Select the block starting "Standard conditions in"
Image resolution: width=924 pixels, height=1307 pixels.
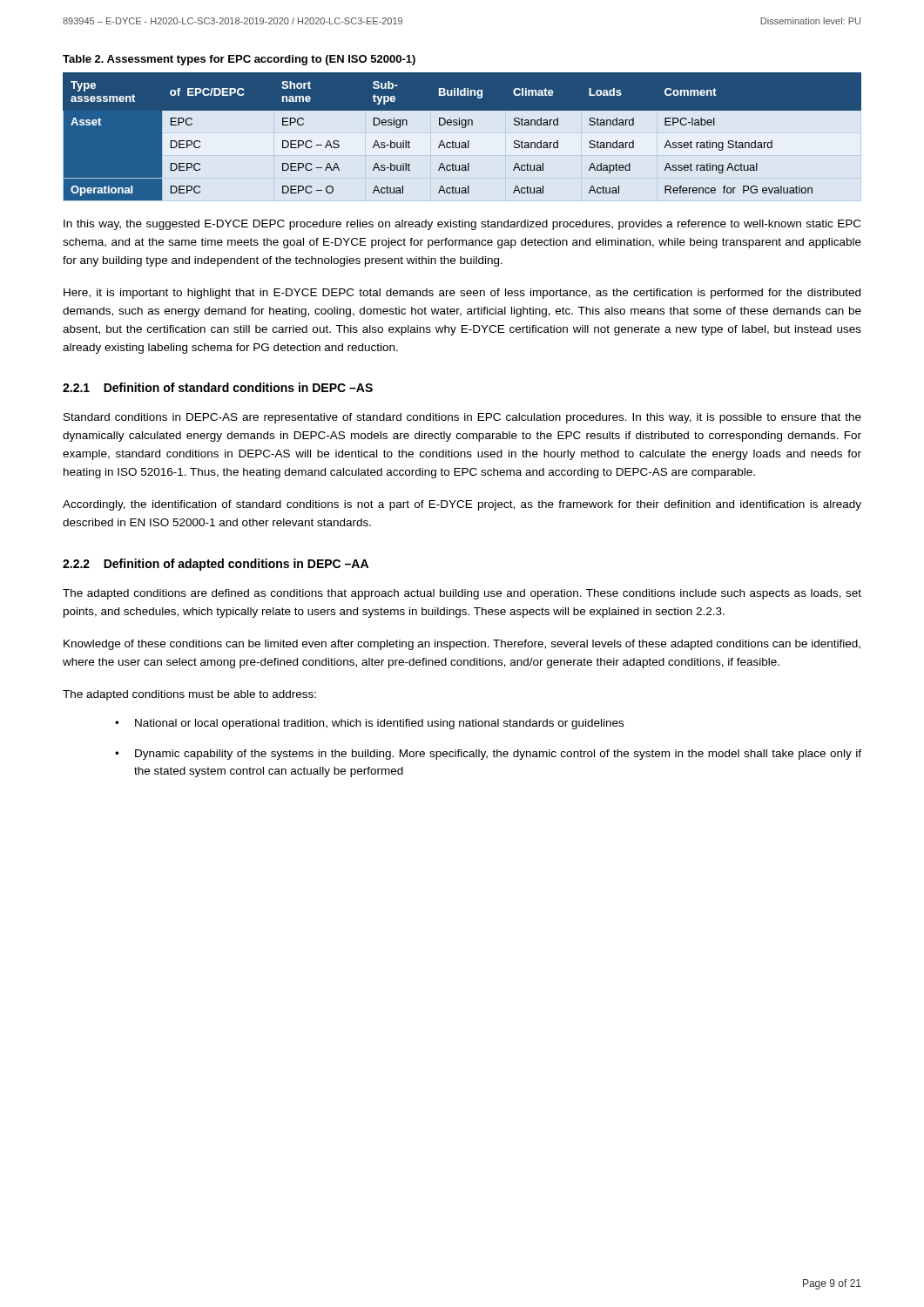click(x=462, y=445)
